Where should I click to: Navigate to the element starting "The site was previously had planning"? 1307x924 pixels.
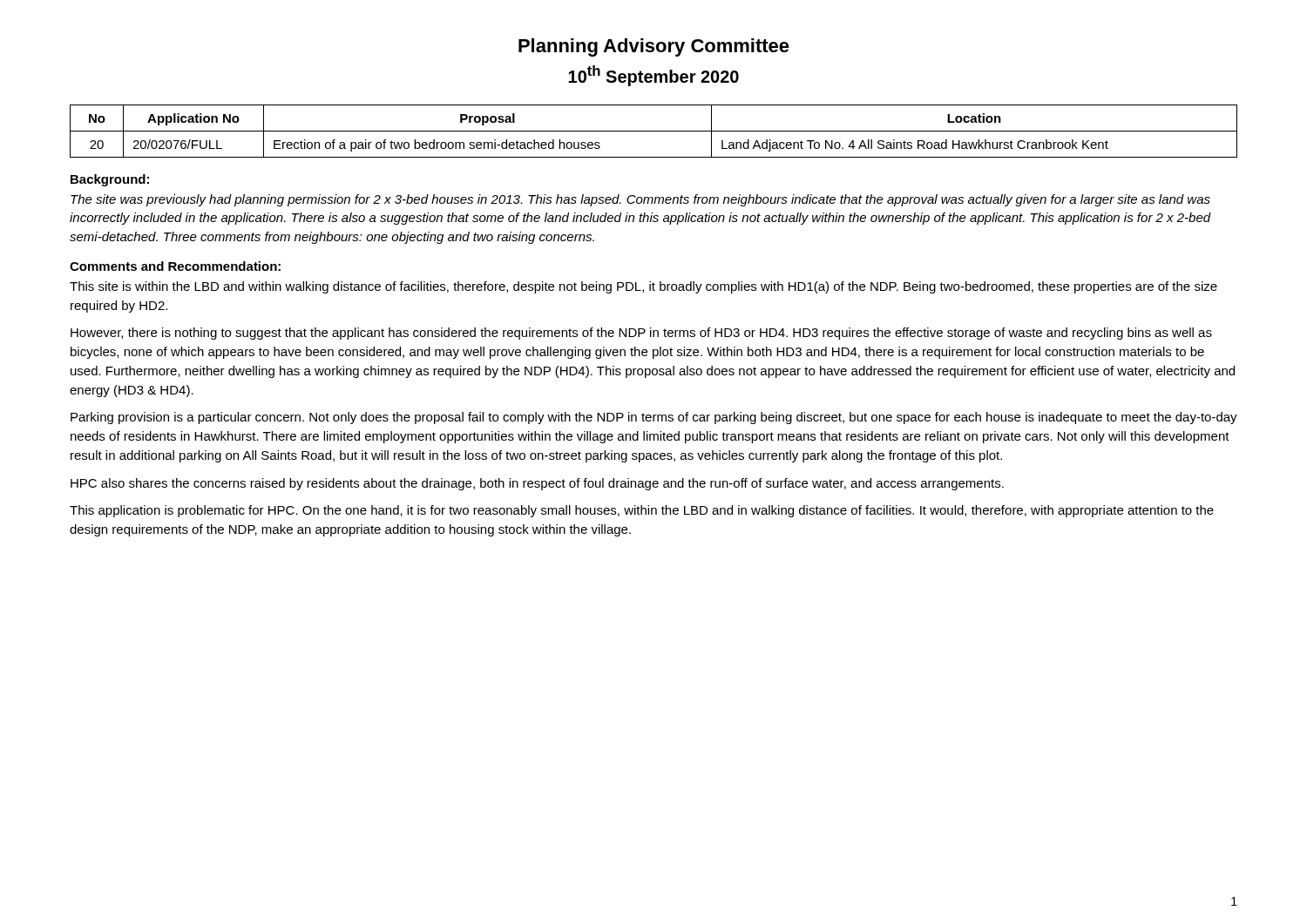click(640, 218)
